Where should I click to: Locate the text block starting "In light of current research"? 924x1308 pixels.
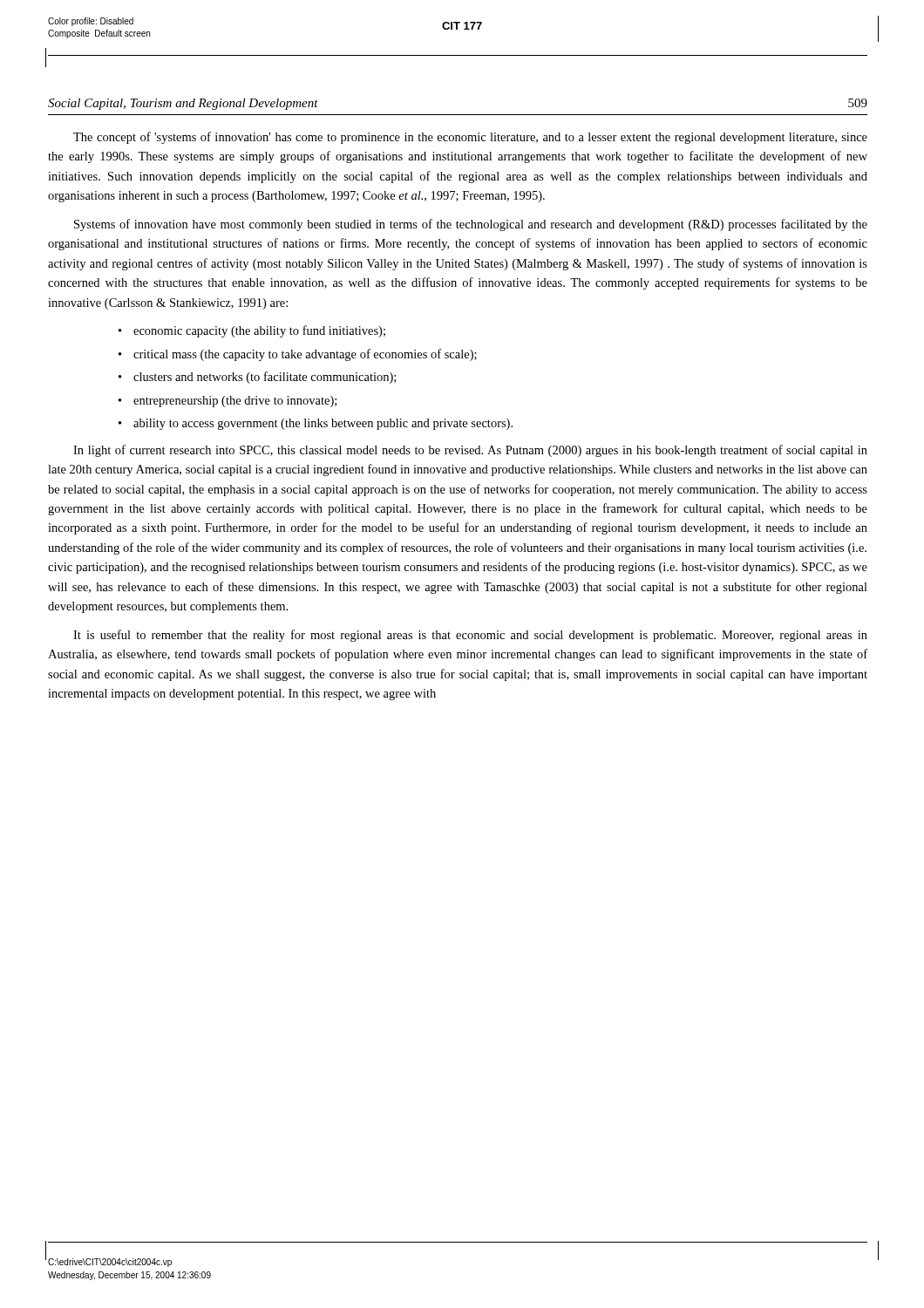point(458,528)
